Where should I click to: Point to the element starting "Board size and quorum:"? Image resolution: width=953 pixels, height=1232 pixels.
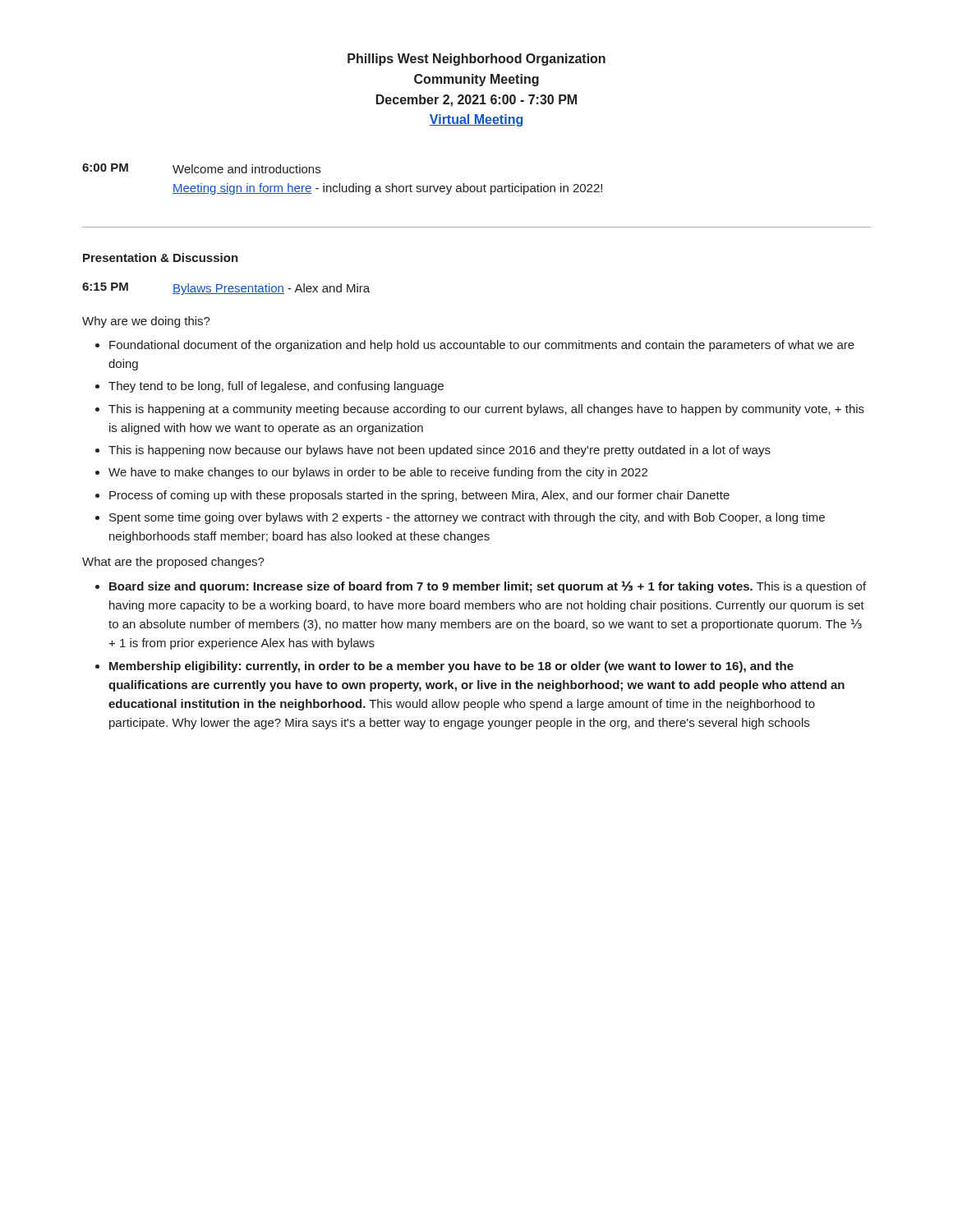pos(476,654)
